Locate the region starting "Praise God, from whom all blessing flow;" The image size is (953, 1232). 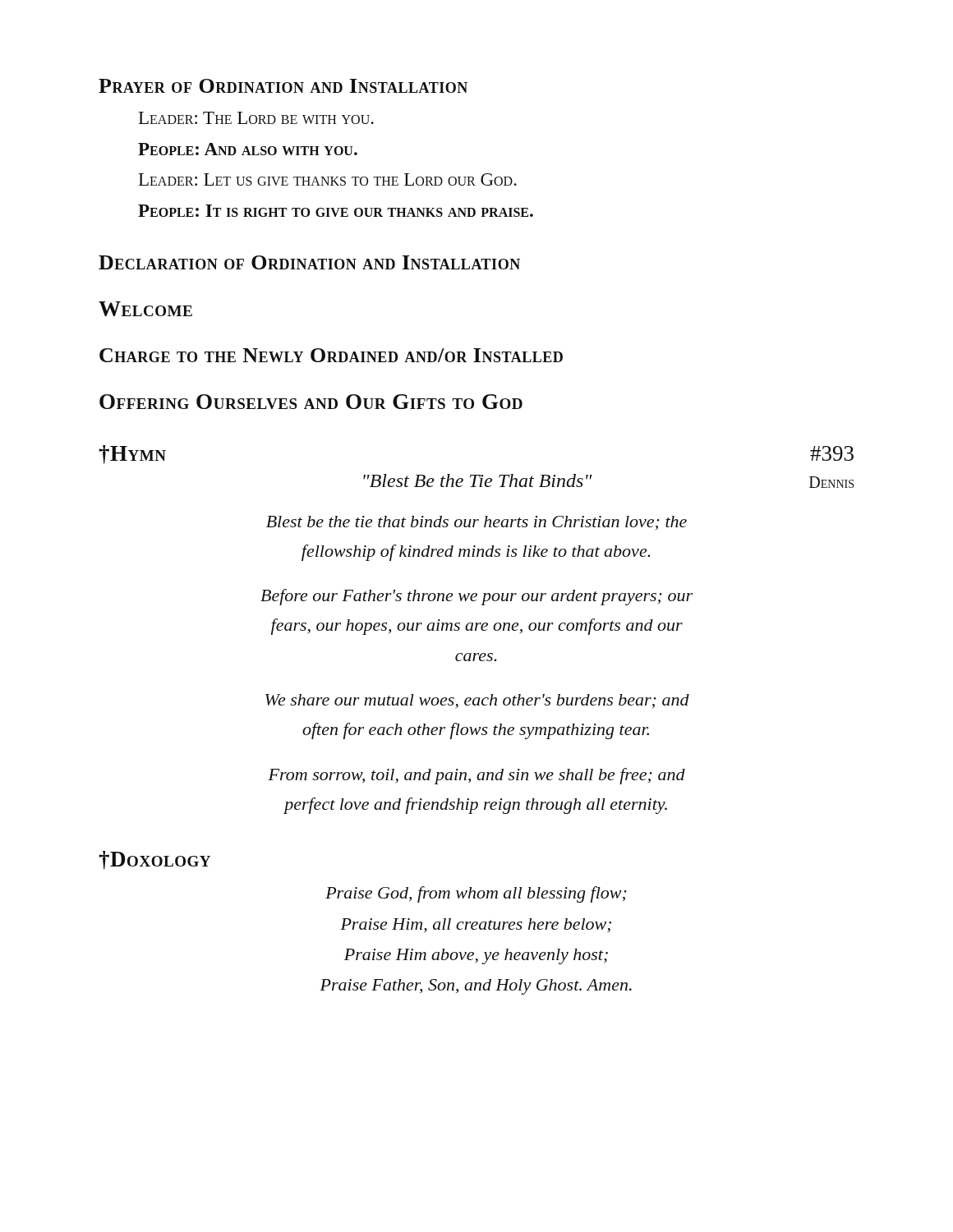pos(476,939)
